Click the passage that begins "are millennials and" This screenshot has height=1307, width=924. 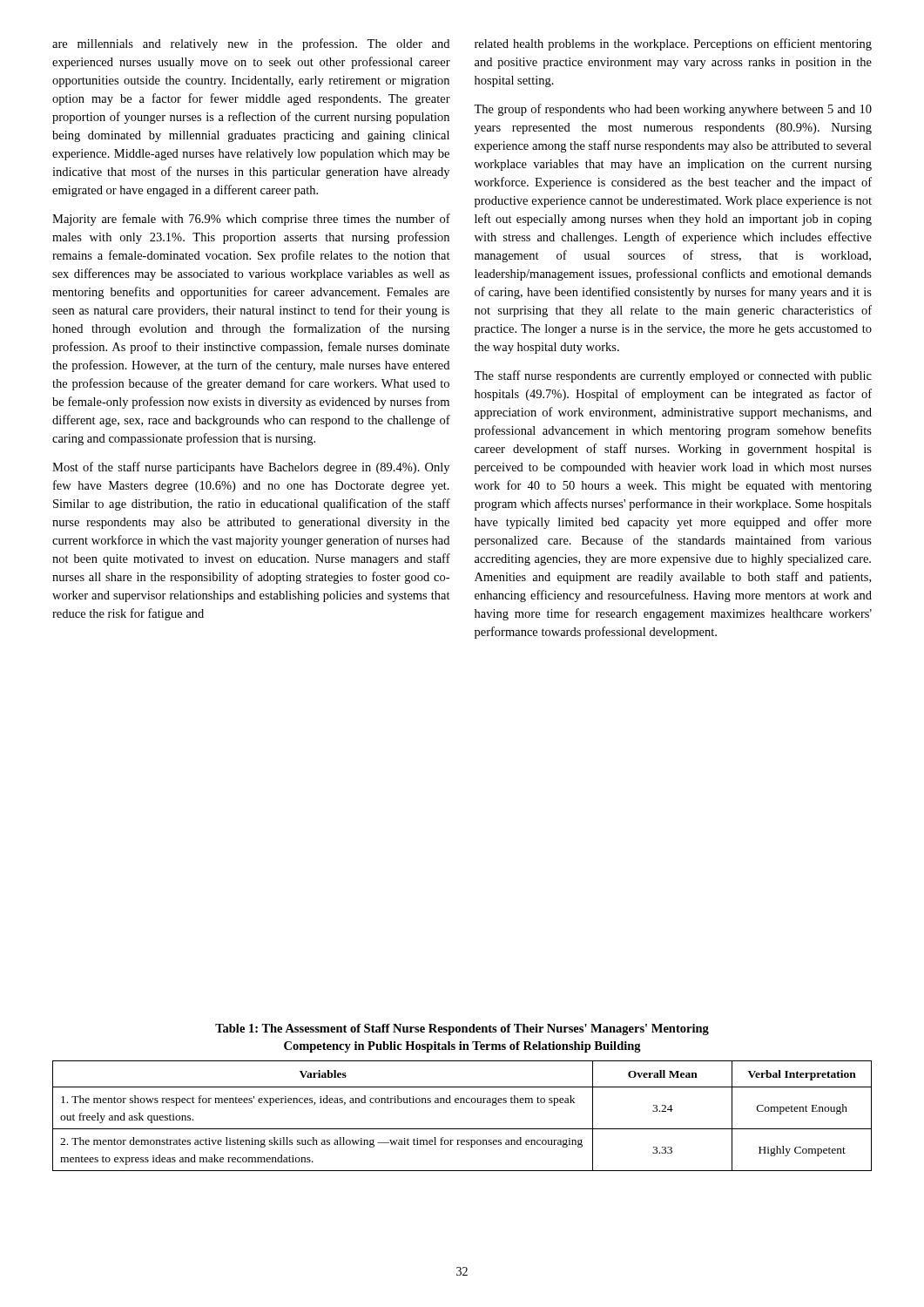(251, 117)
